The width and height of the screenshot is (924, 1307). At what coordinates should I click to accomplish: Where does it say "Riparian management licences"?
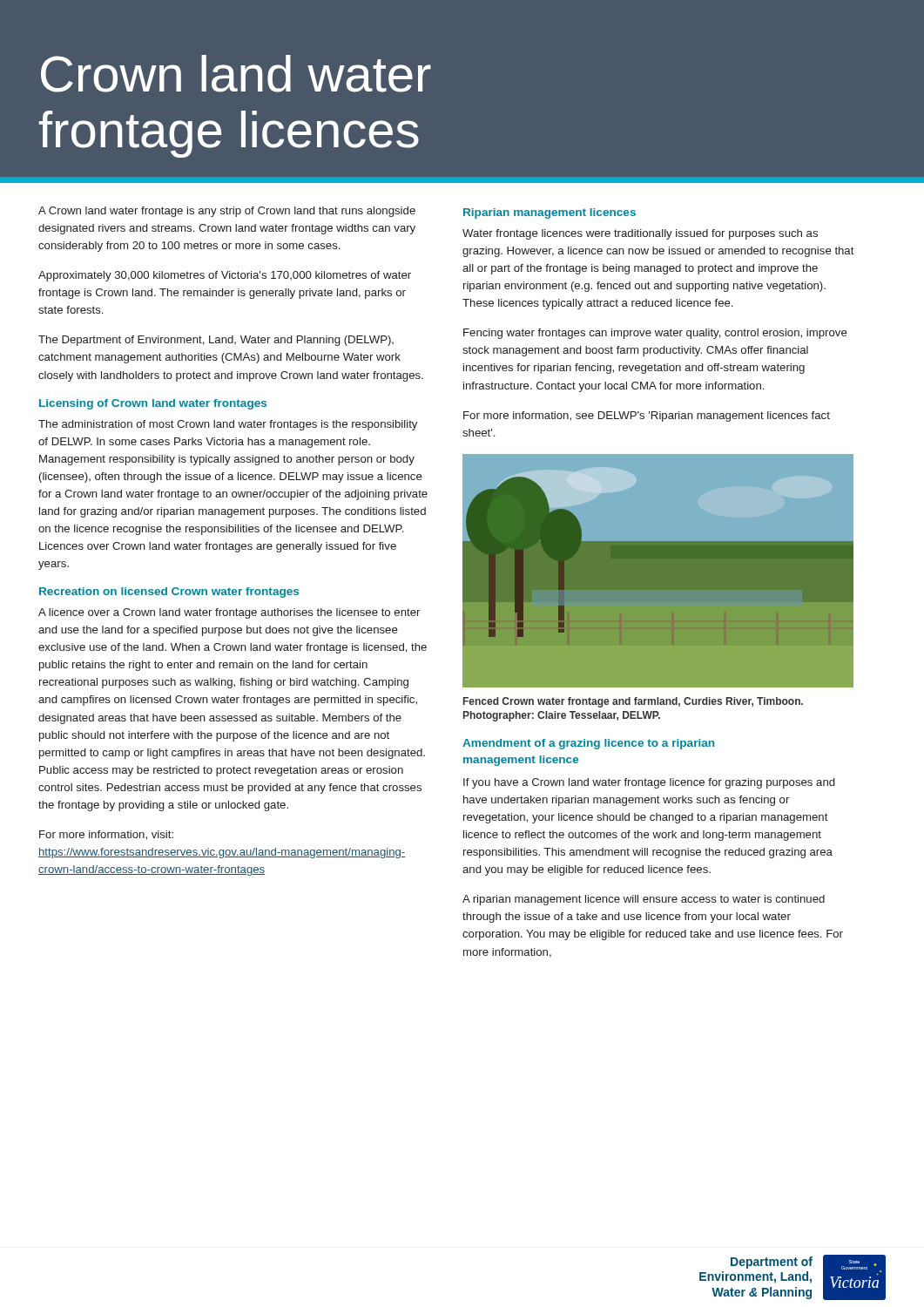tap(549, 212)
